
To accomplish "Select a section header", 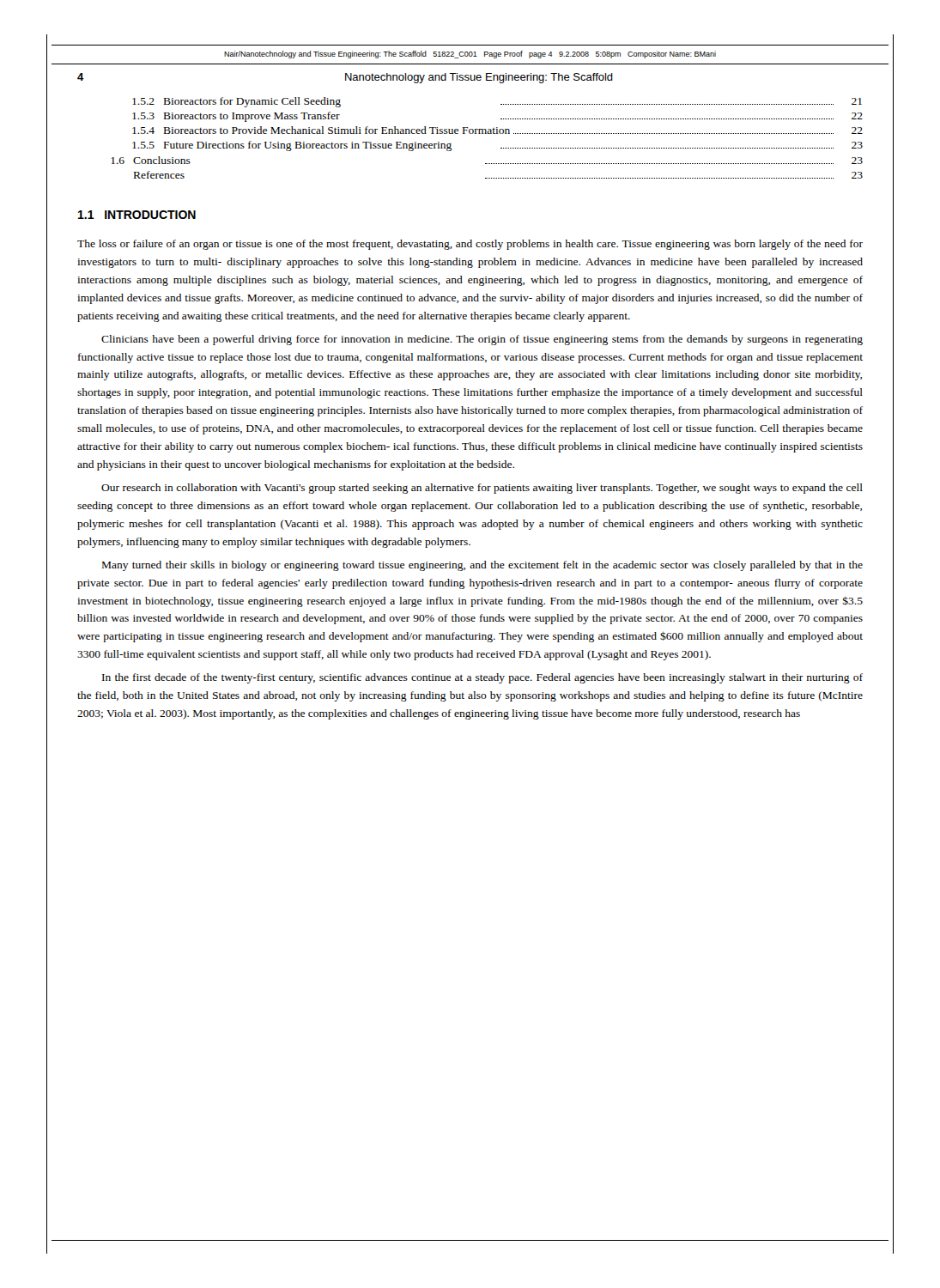I will click(137, 215).
